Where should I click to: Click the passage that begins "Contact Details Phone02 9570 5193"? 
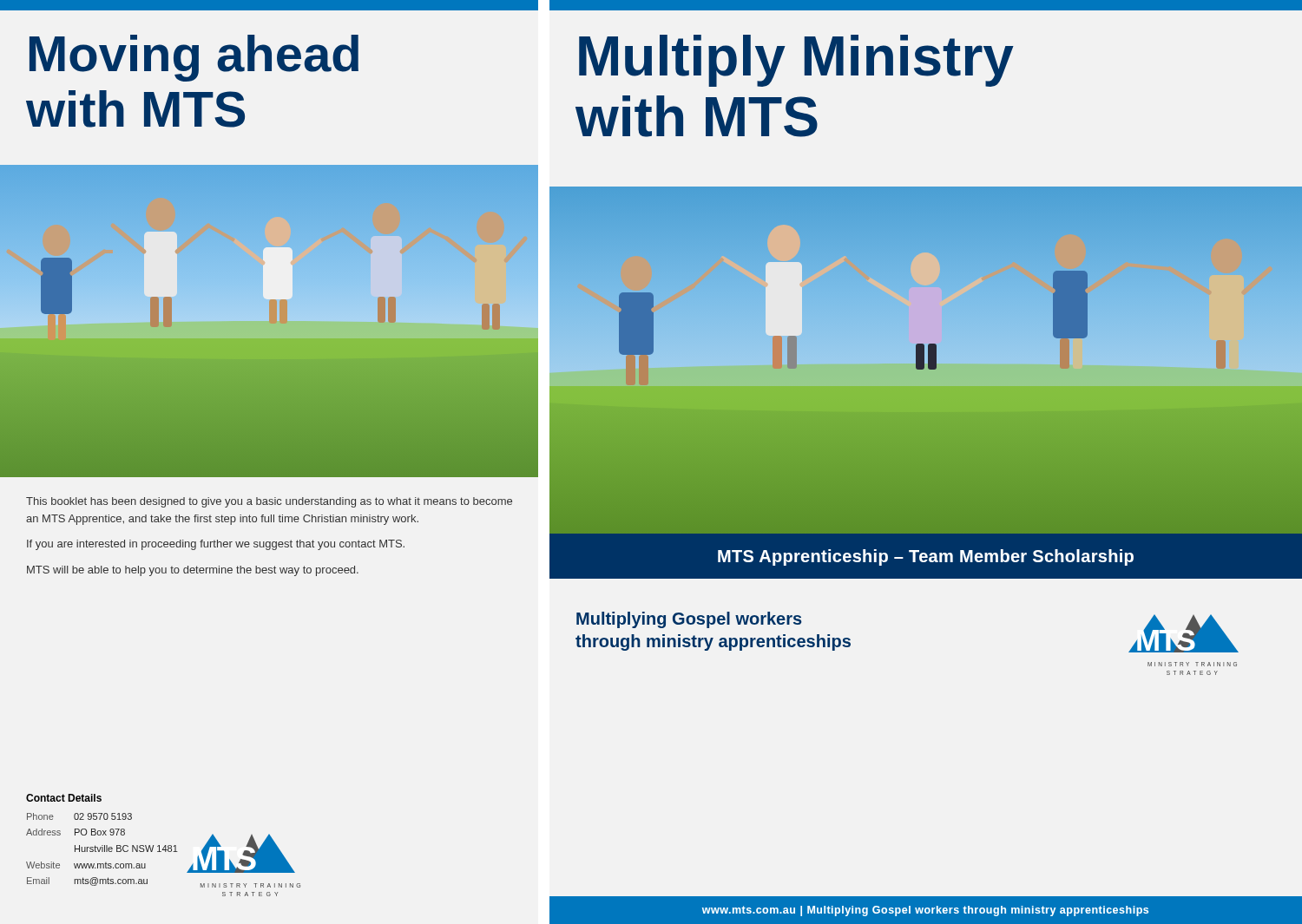pyautogui.click(x=156, y=841)
